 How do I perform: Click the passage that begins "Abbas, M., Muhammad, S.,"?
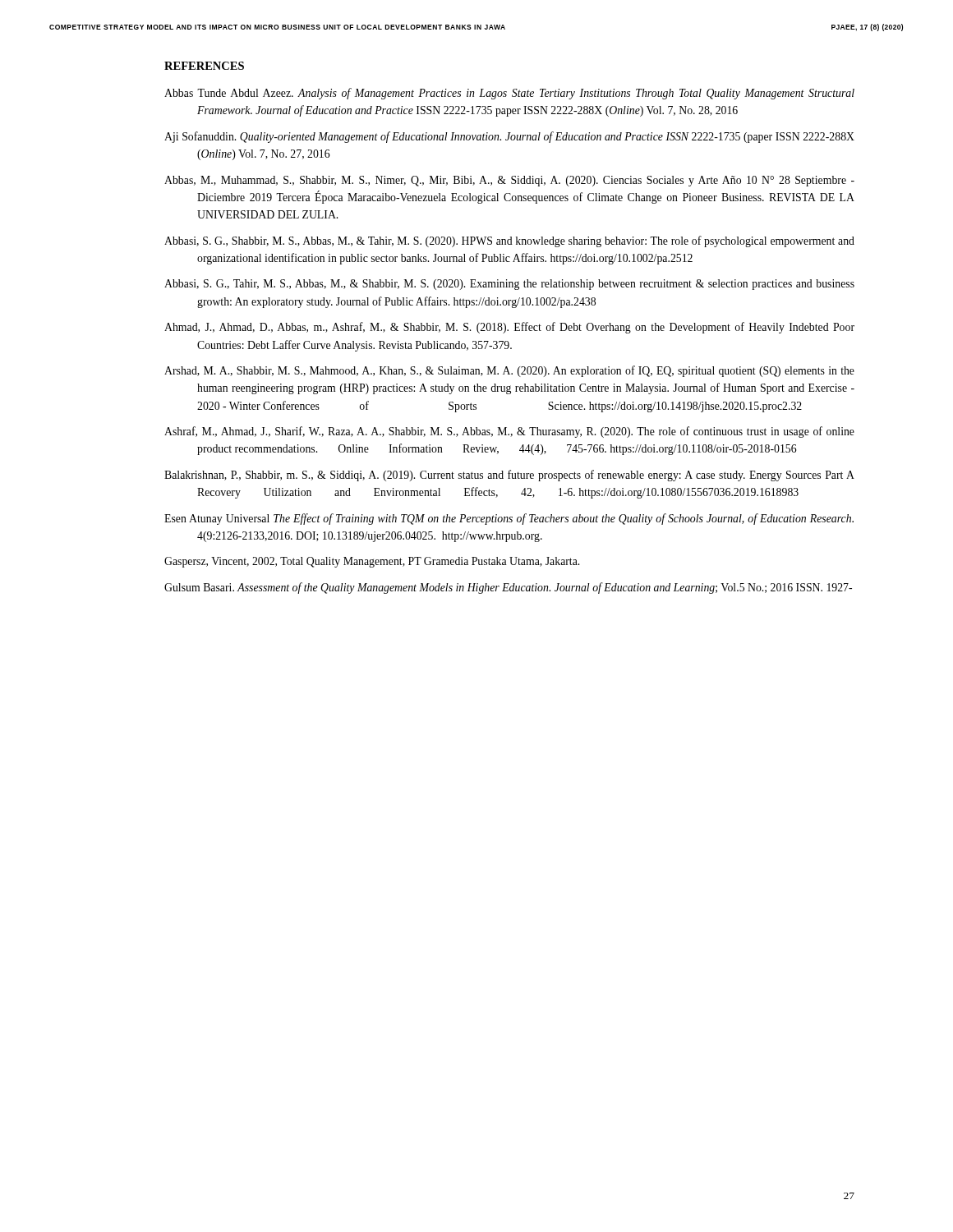click(509, 198)
